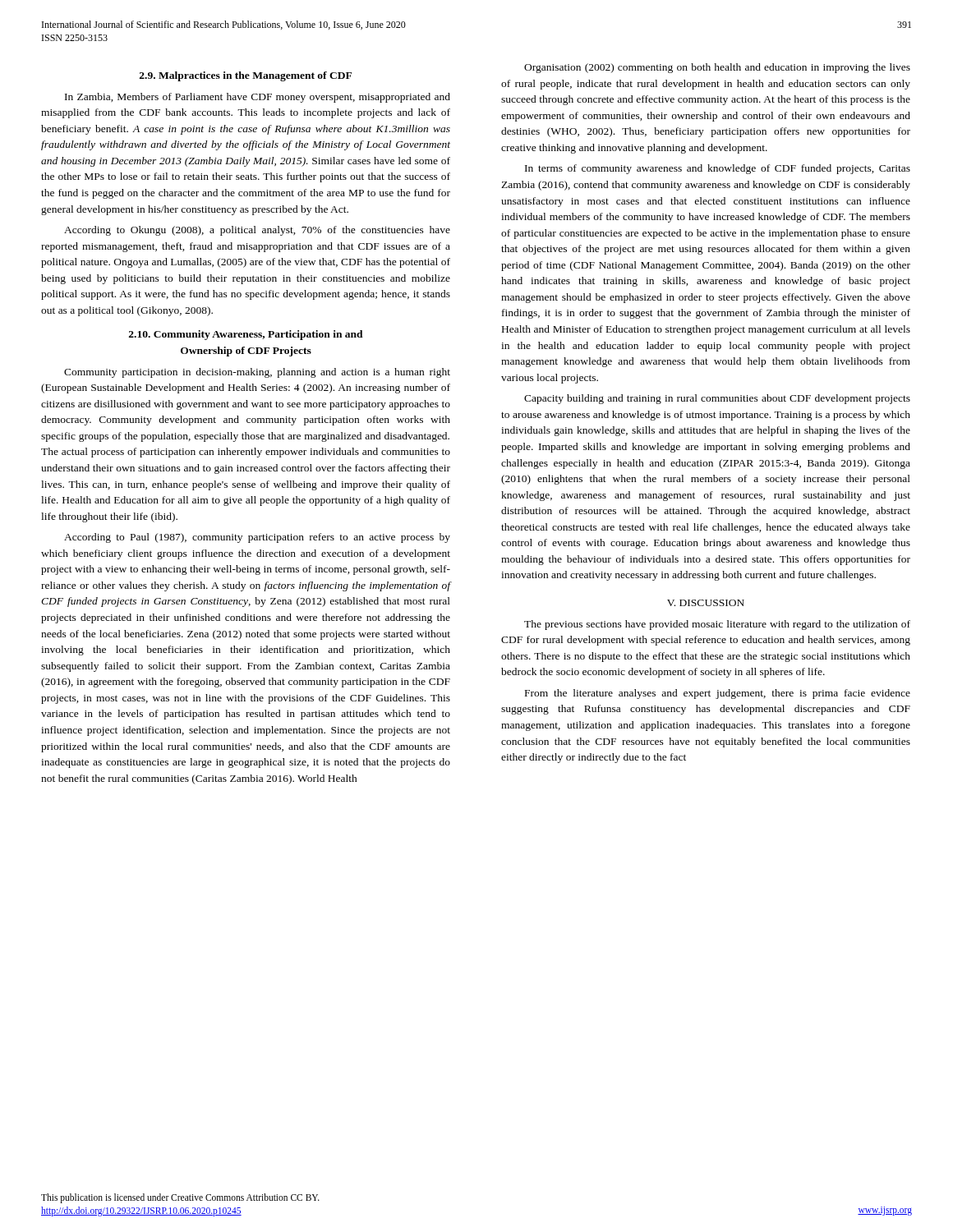Where is the passage that starts "Capacity building and training in"?
The width and height of the screenshot is (953, 1232).
click(x=706, y=487)
